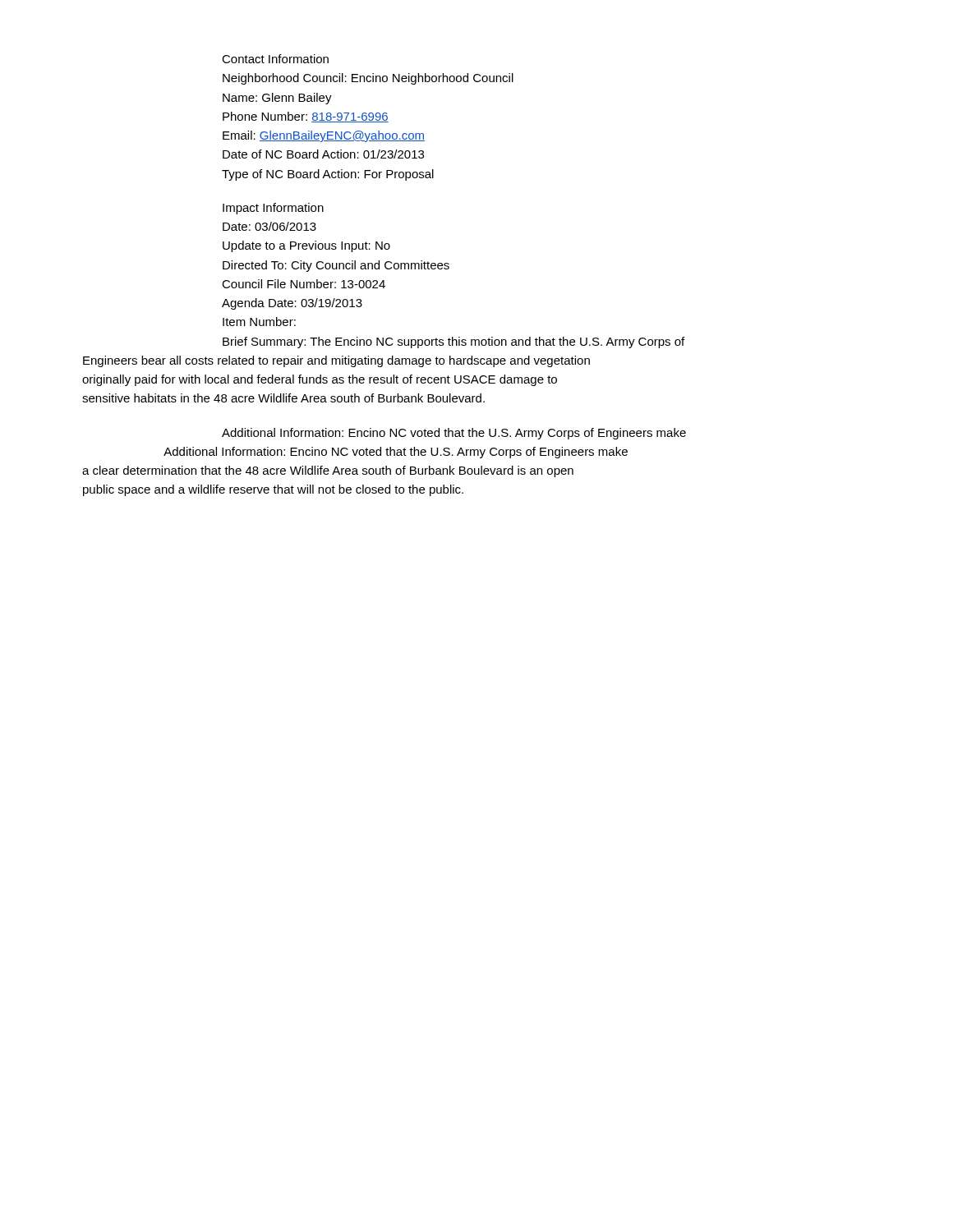Select the text block with the text "Contact Information Neighborhood Council:"
Screen dimensions: 1232x953
pos(368,116)
